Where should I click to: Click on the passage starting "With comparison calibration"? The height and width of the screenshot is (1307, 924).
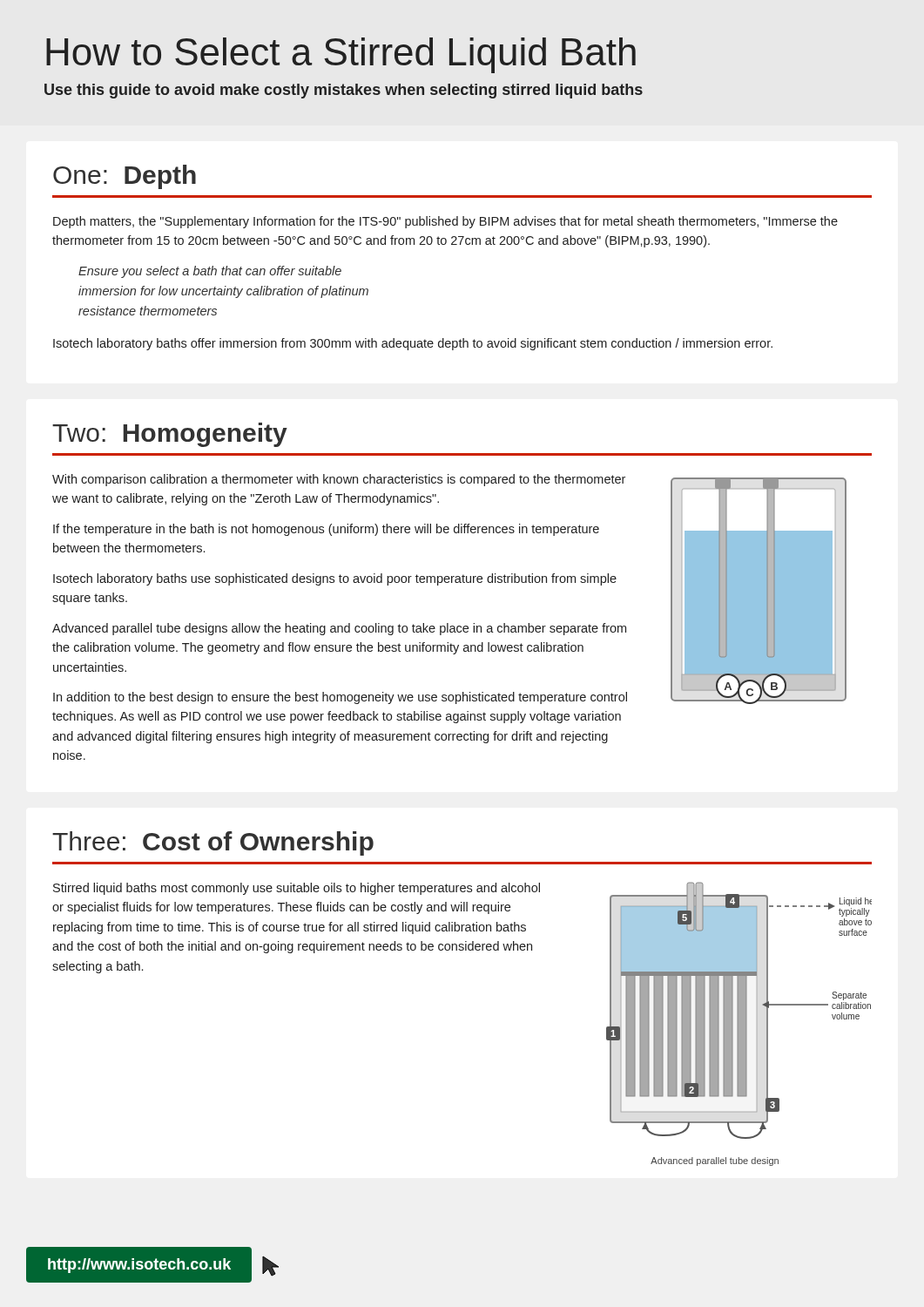tap(340, 489)
